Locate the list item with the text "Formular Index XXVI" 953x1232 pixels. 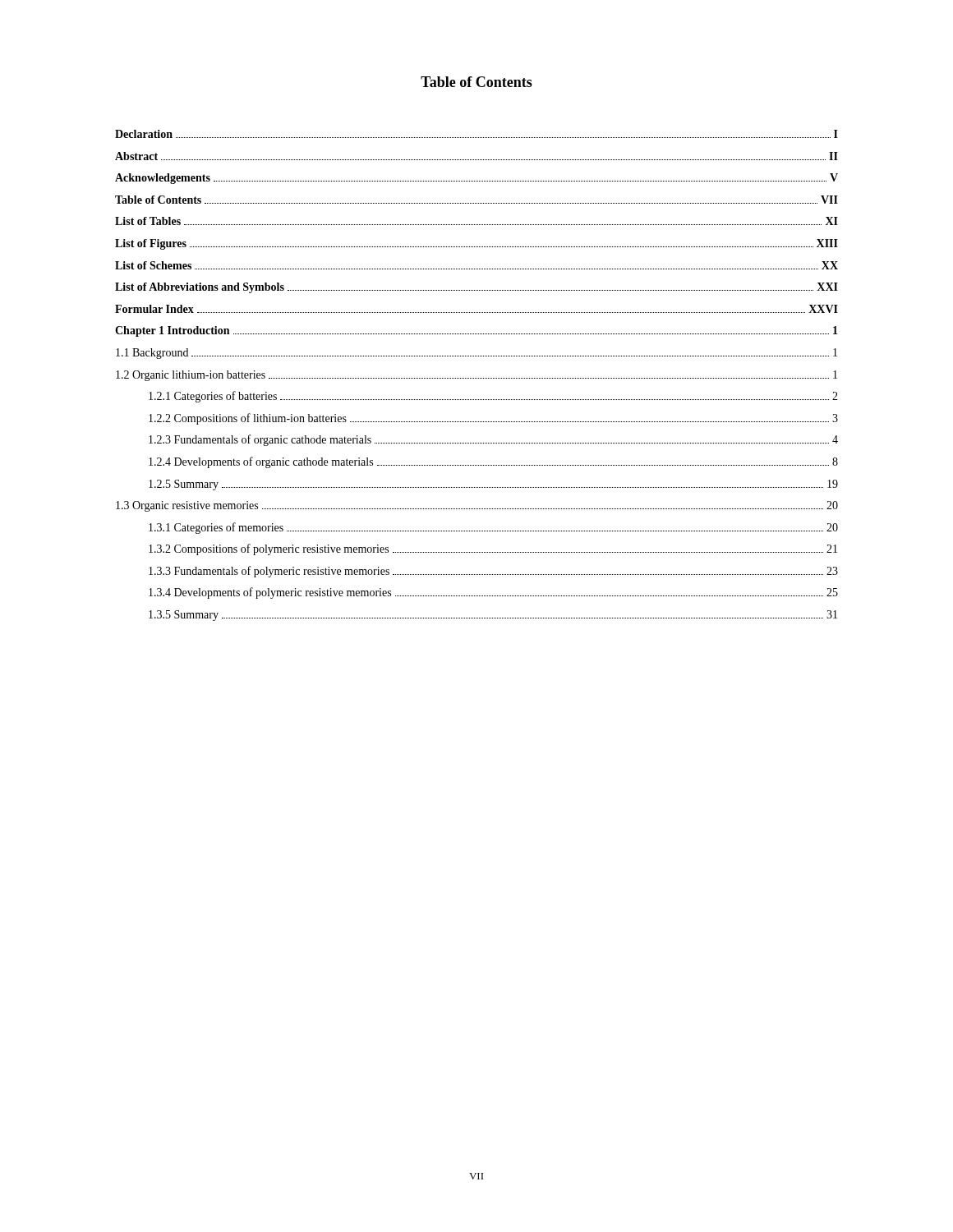(x=476, y=310)
